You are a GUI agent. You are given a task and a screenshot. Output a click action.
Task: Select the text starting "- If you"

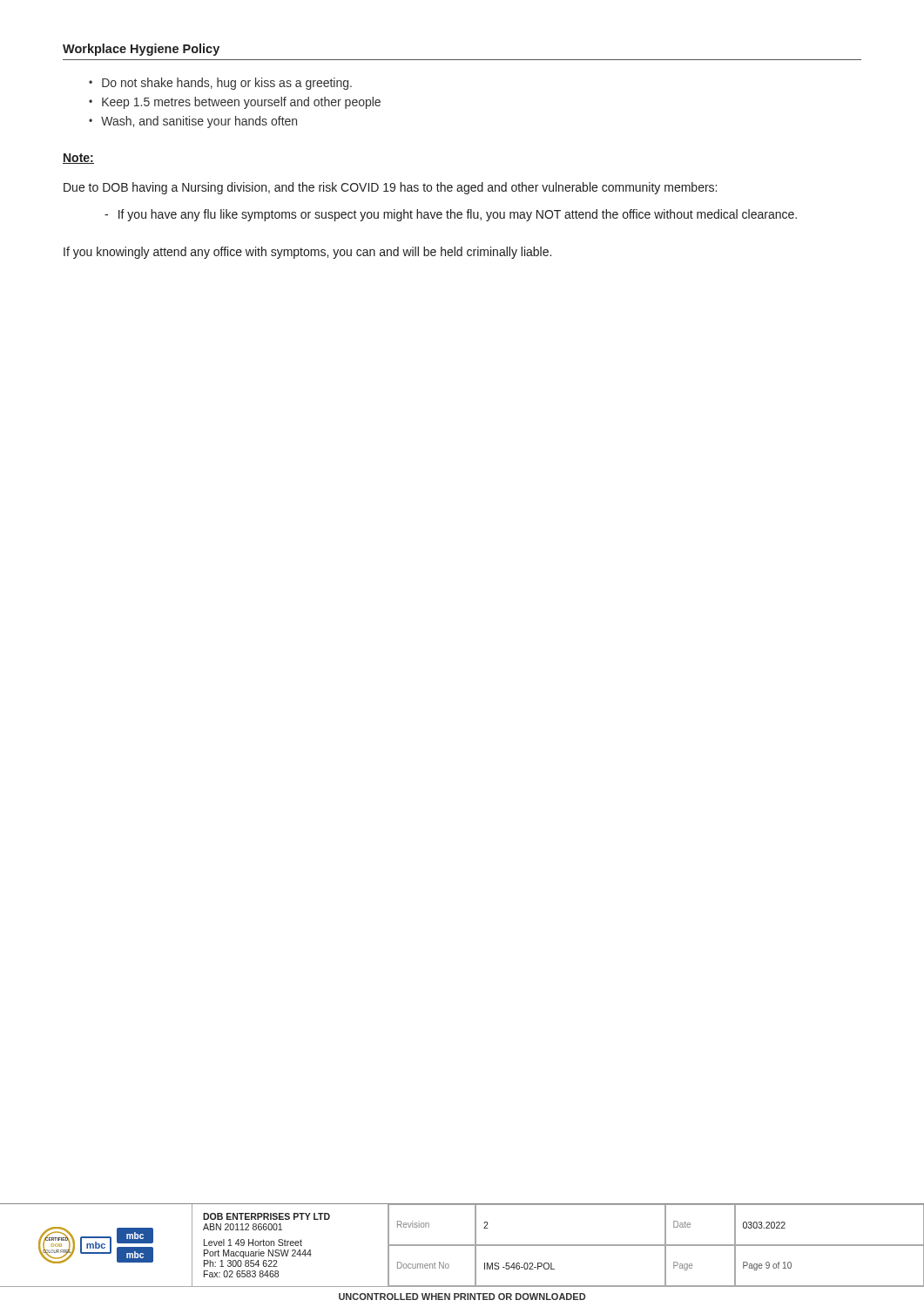[x=483, y=215]
